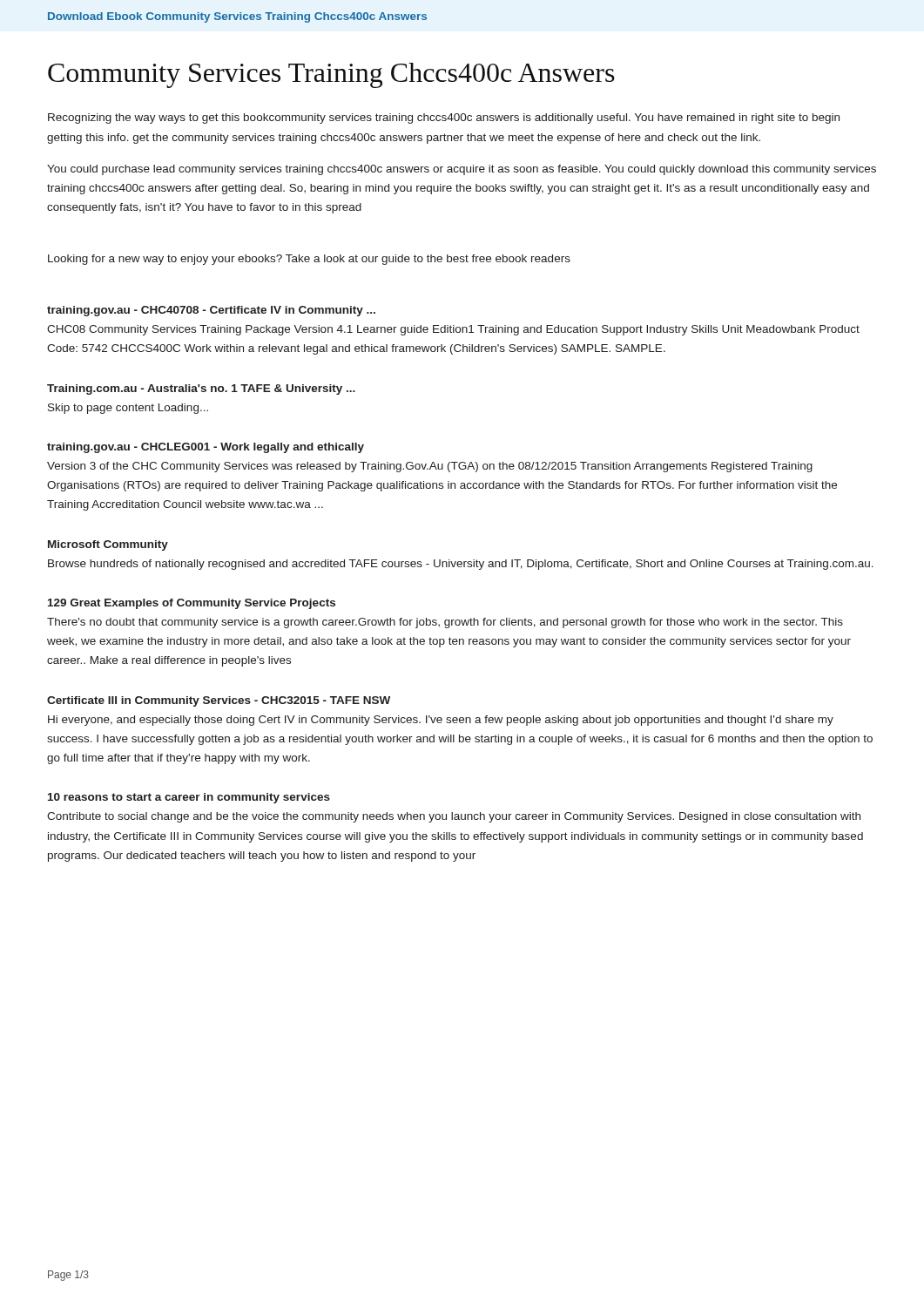
Task: Select the text block containing "Skip to page"
Action: [x=128, y=407]
